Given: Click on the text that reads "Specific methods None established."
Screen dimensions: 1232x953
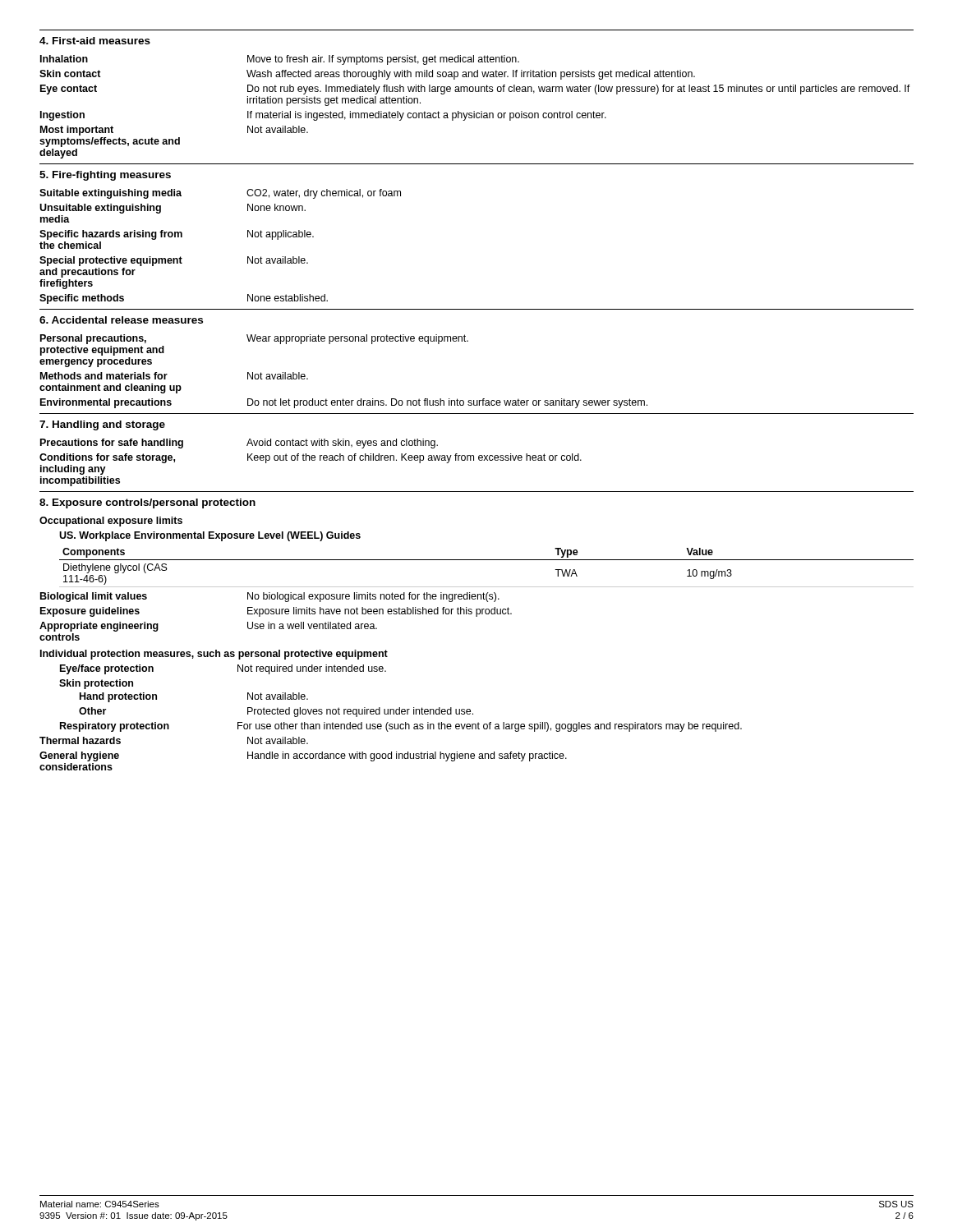Looking at the screenshot, I should click(476, 298).
